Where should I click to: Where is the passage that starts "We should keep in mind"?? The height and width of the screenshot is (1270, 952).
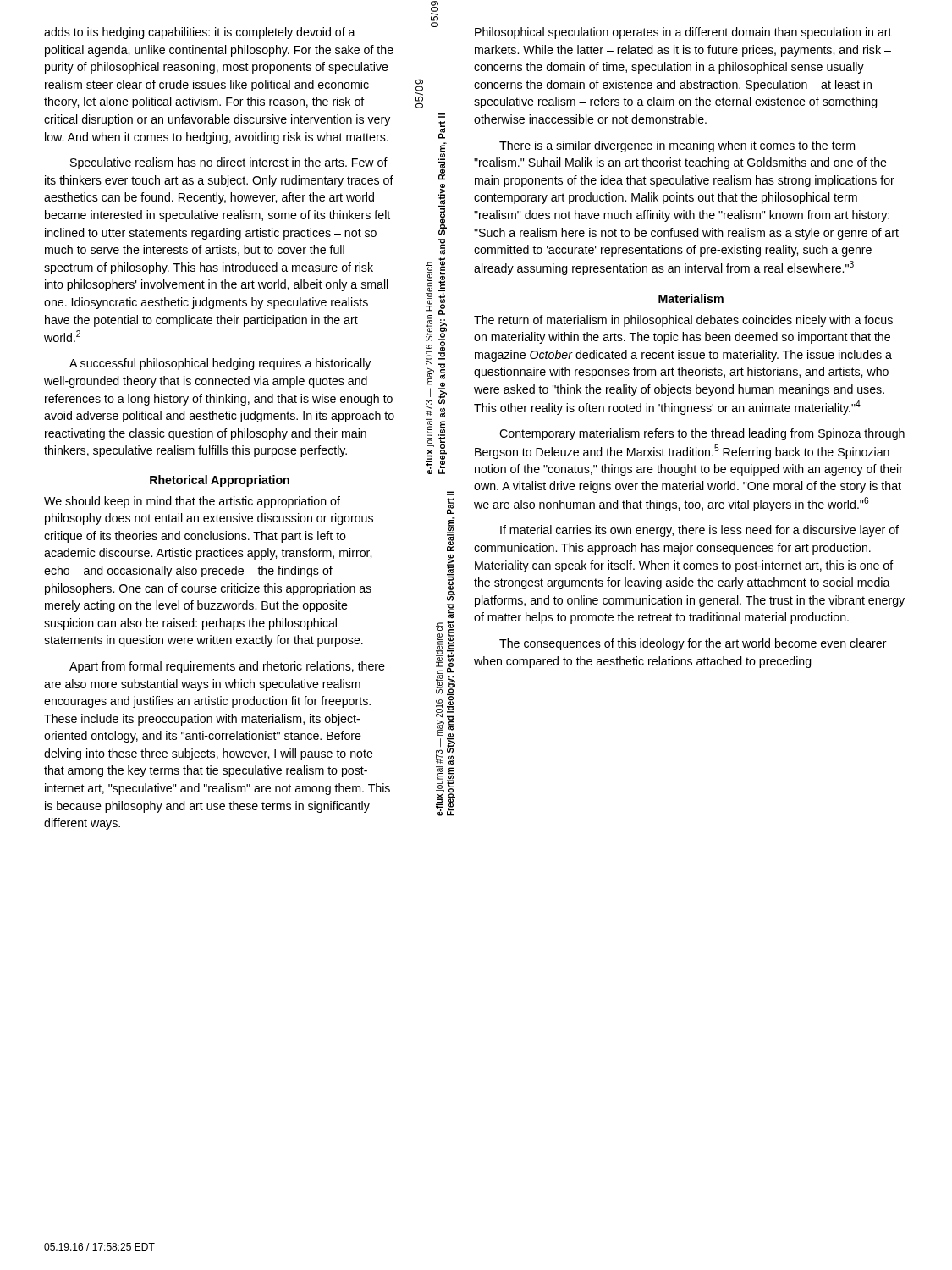220,571
